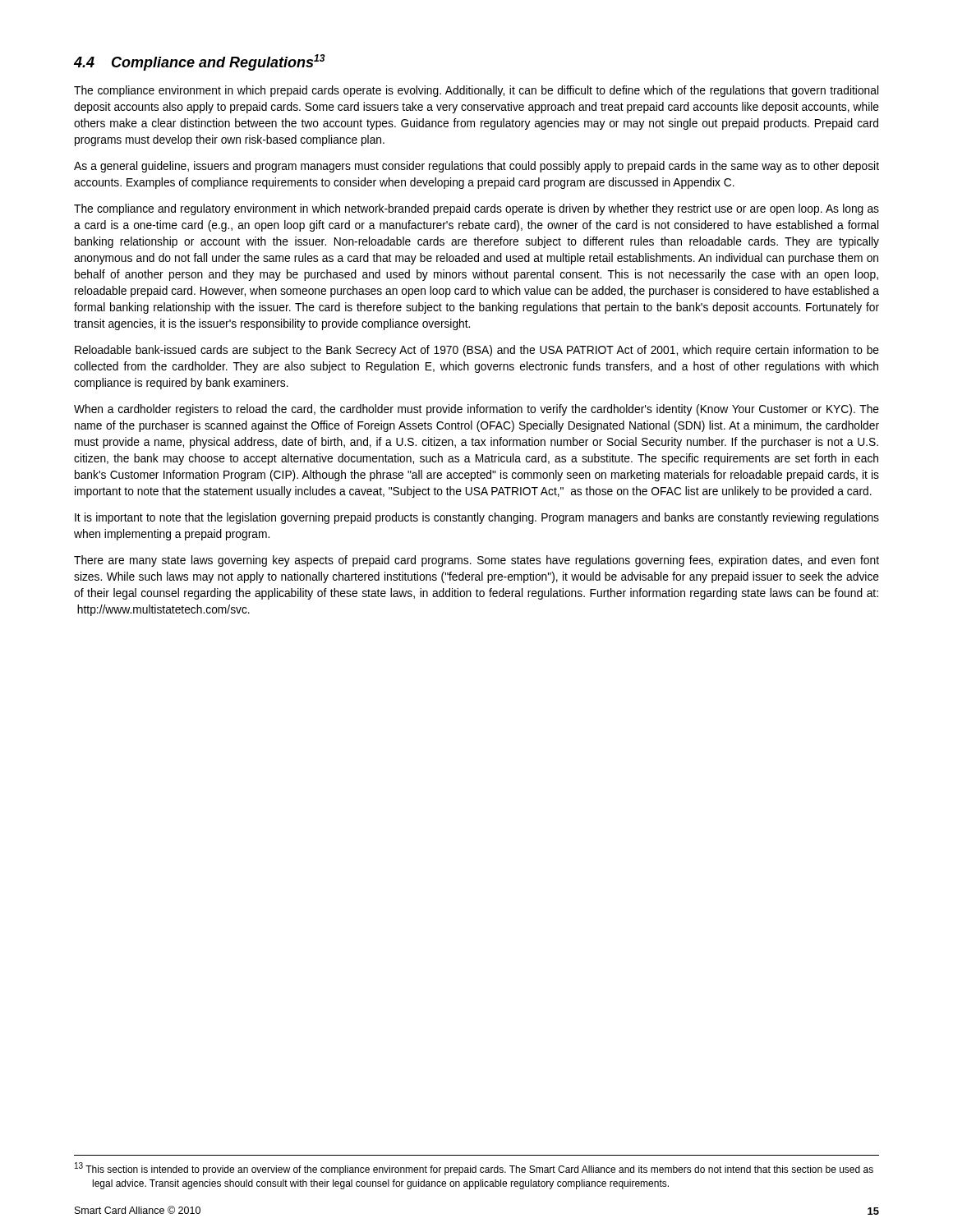This screenshot has width=953, height=1232.
Task: Click on the text block starting "13 This section is intended"
Action: 476,1176
